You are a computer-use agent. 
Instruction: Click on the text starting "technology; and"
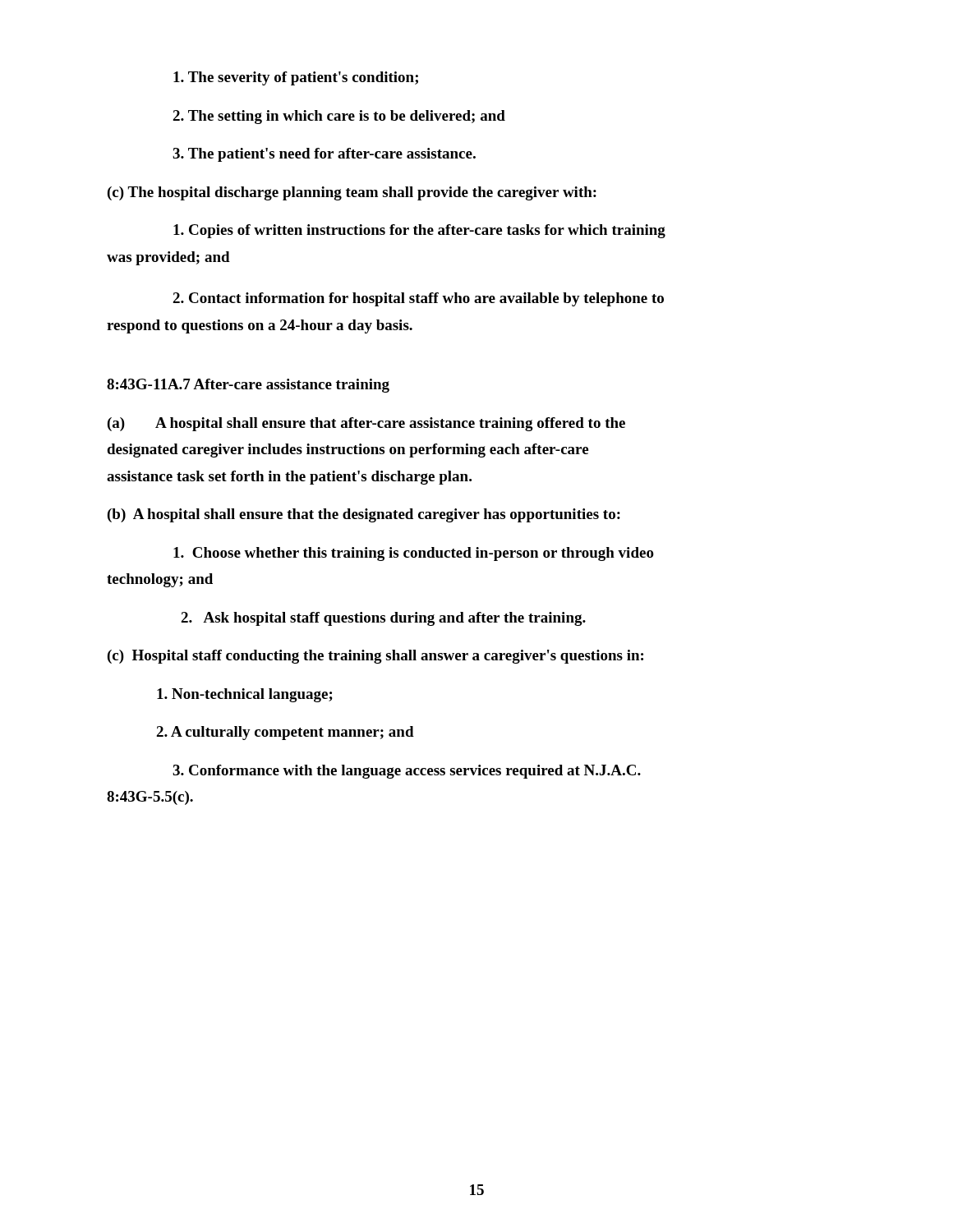[160, 579]
